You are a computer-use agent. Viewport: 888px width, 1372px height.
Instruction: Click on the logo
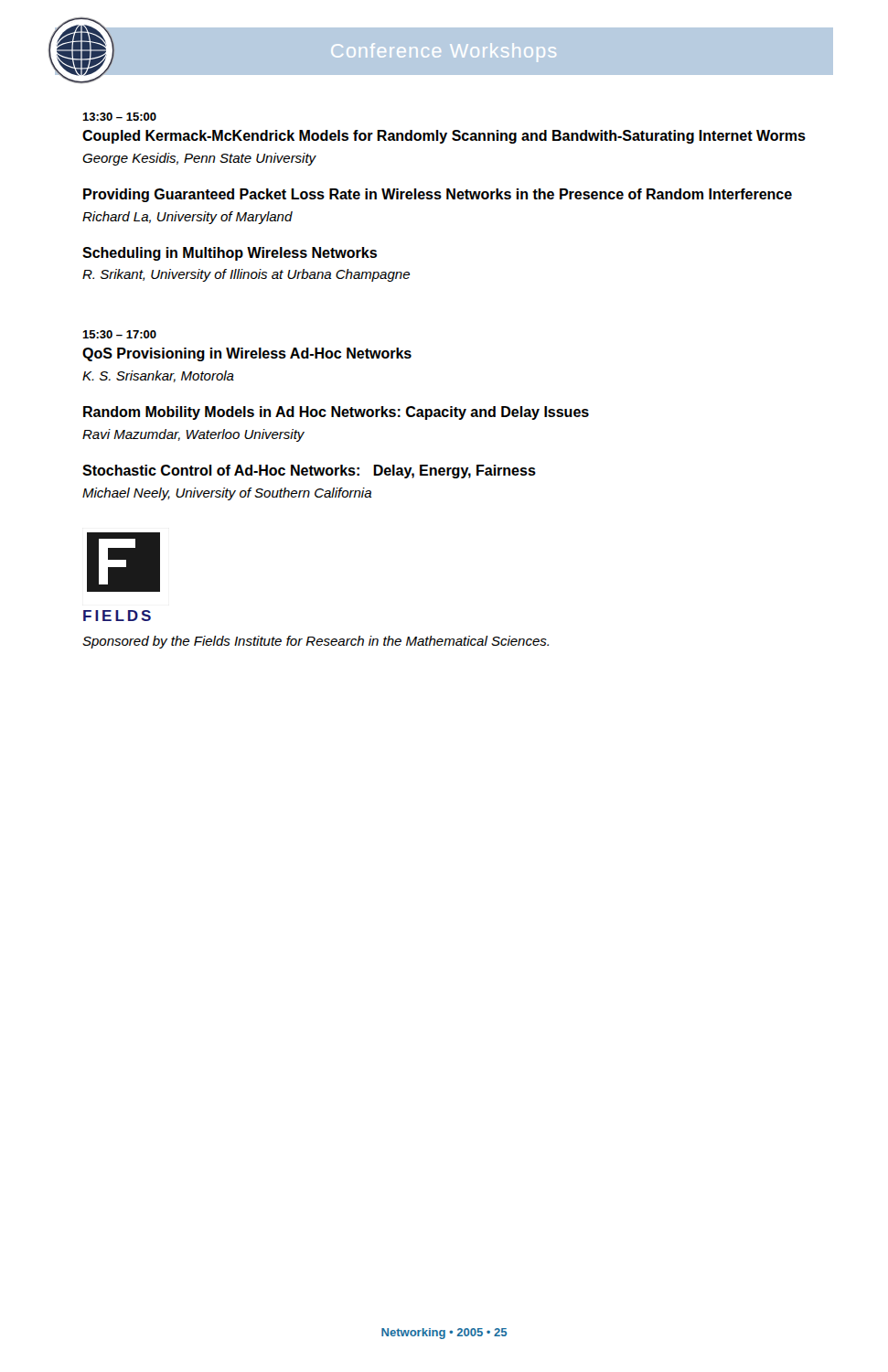click(444, 566)
